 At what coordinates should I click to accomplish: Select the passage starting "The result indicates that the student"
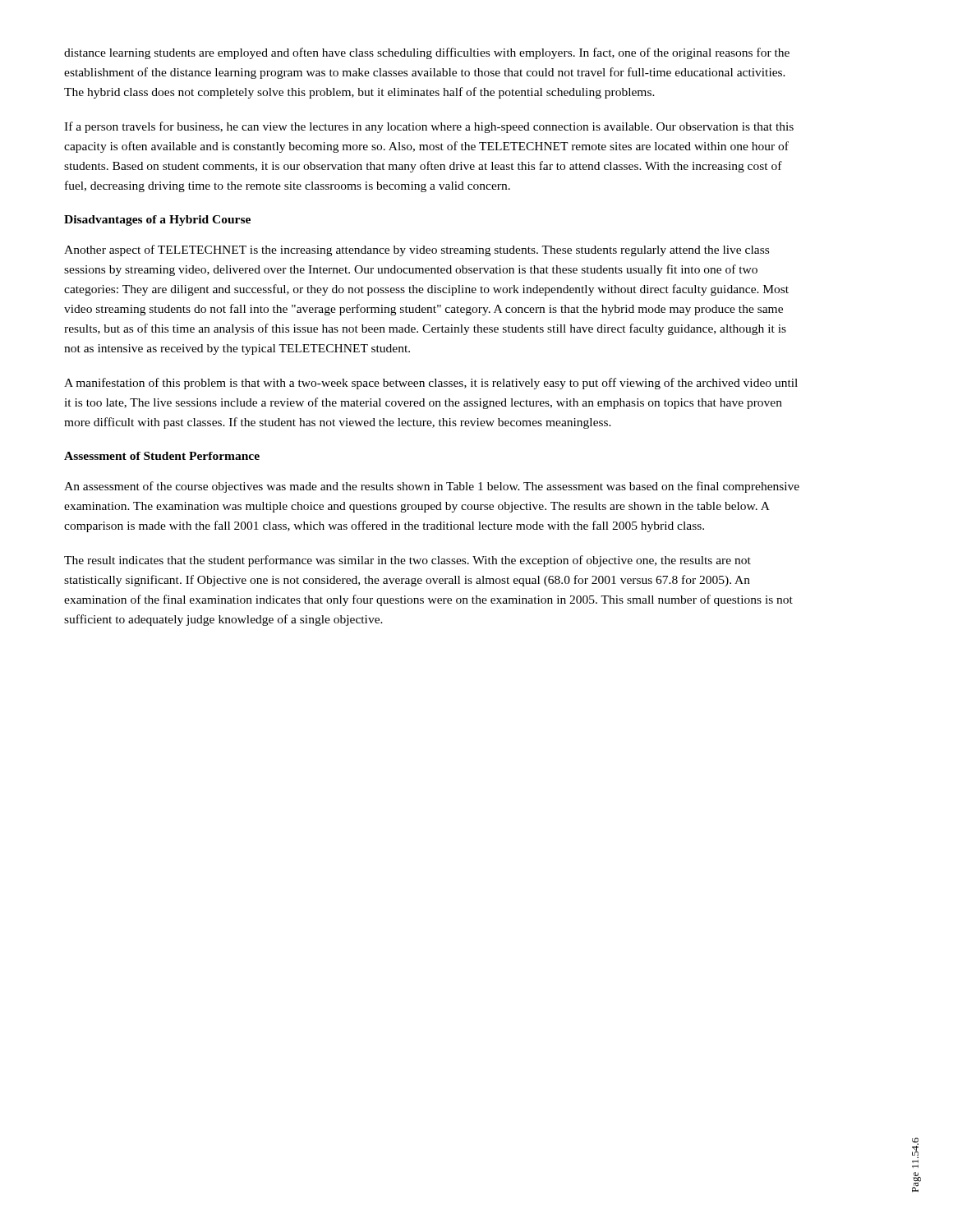[x=428, y=589]
